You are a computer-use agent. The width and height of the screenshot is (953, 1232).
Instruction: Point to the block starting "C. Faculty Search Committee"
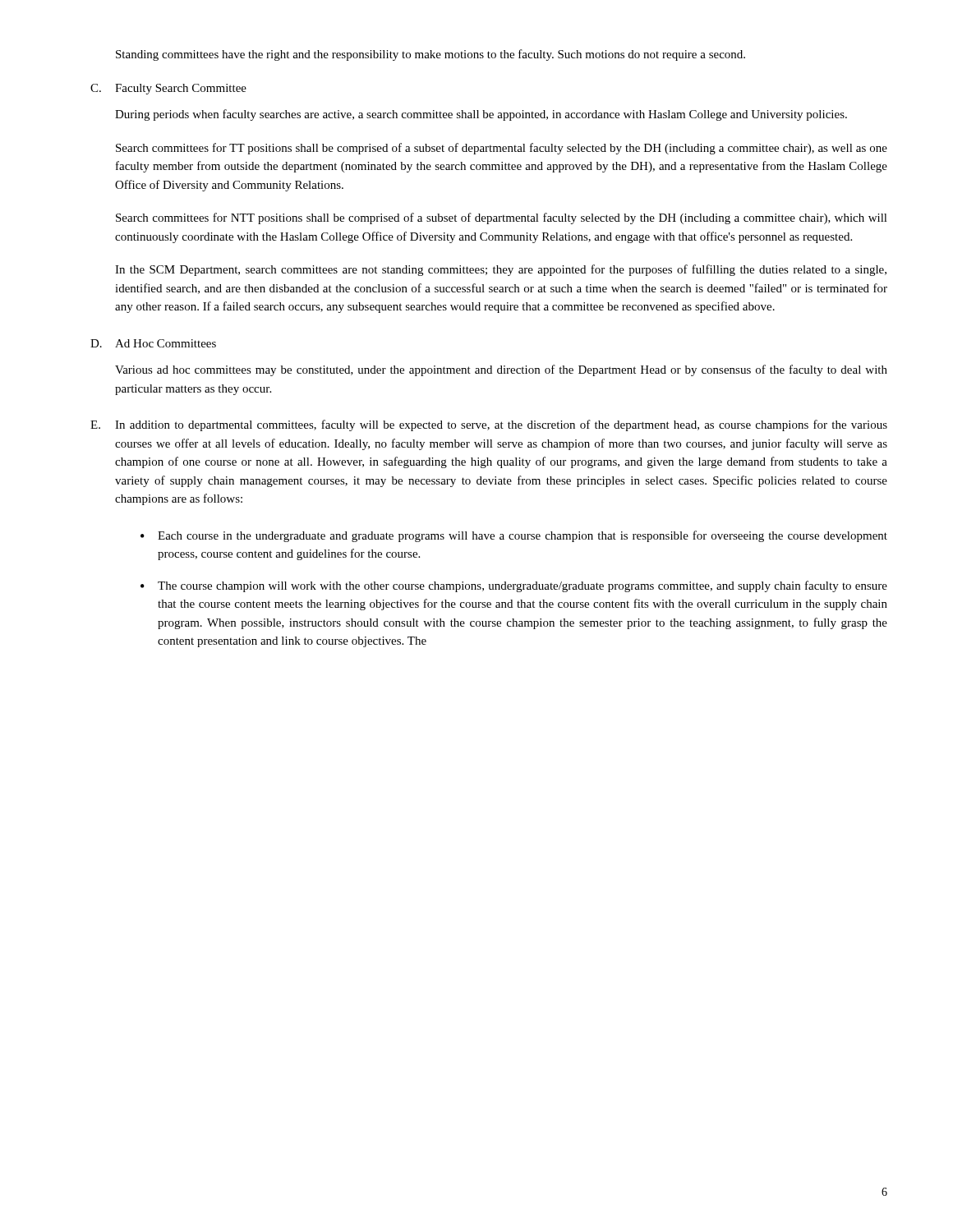tap(168, 88)
